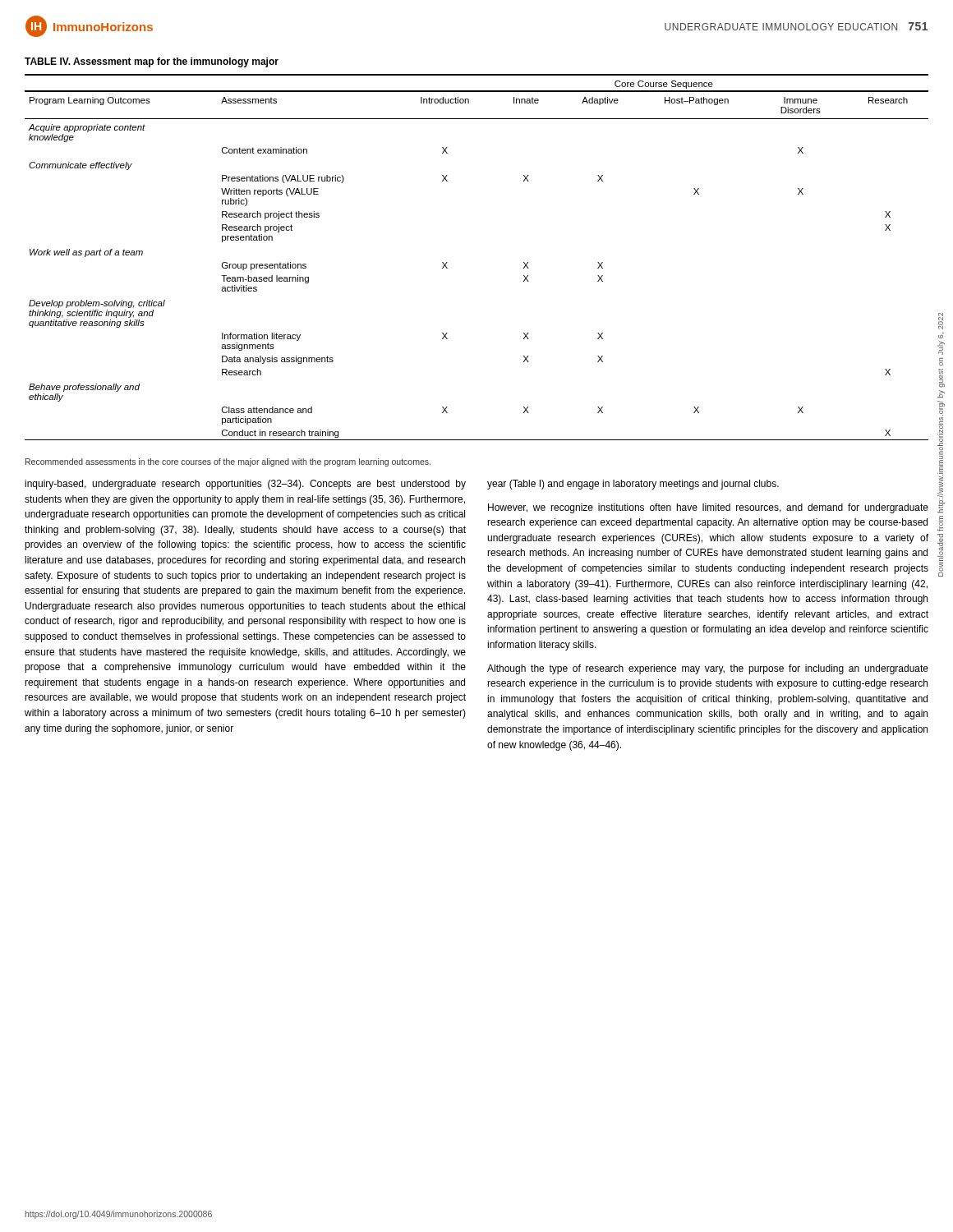Click on the element starting "year (Table I) and engage"

tap(708, 614)
